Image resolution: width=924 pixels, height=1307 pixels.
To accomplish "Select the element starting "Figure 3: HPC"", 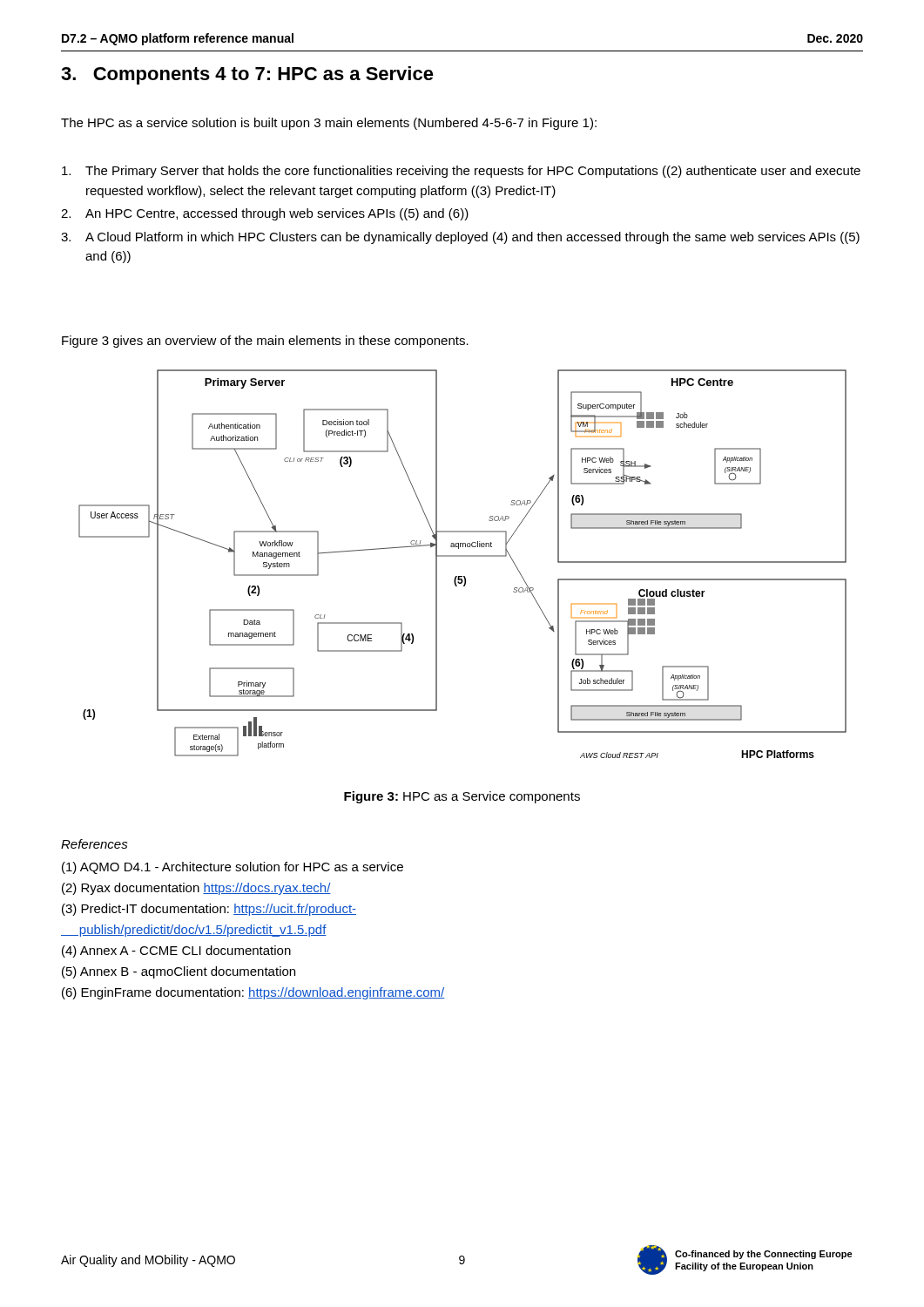I will pos(462,796).
